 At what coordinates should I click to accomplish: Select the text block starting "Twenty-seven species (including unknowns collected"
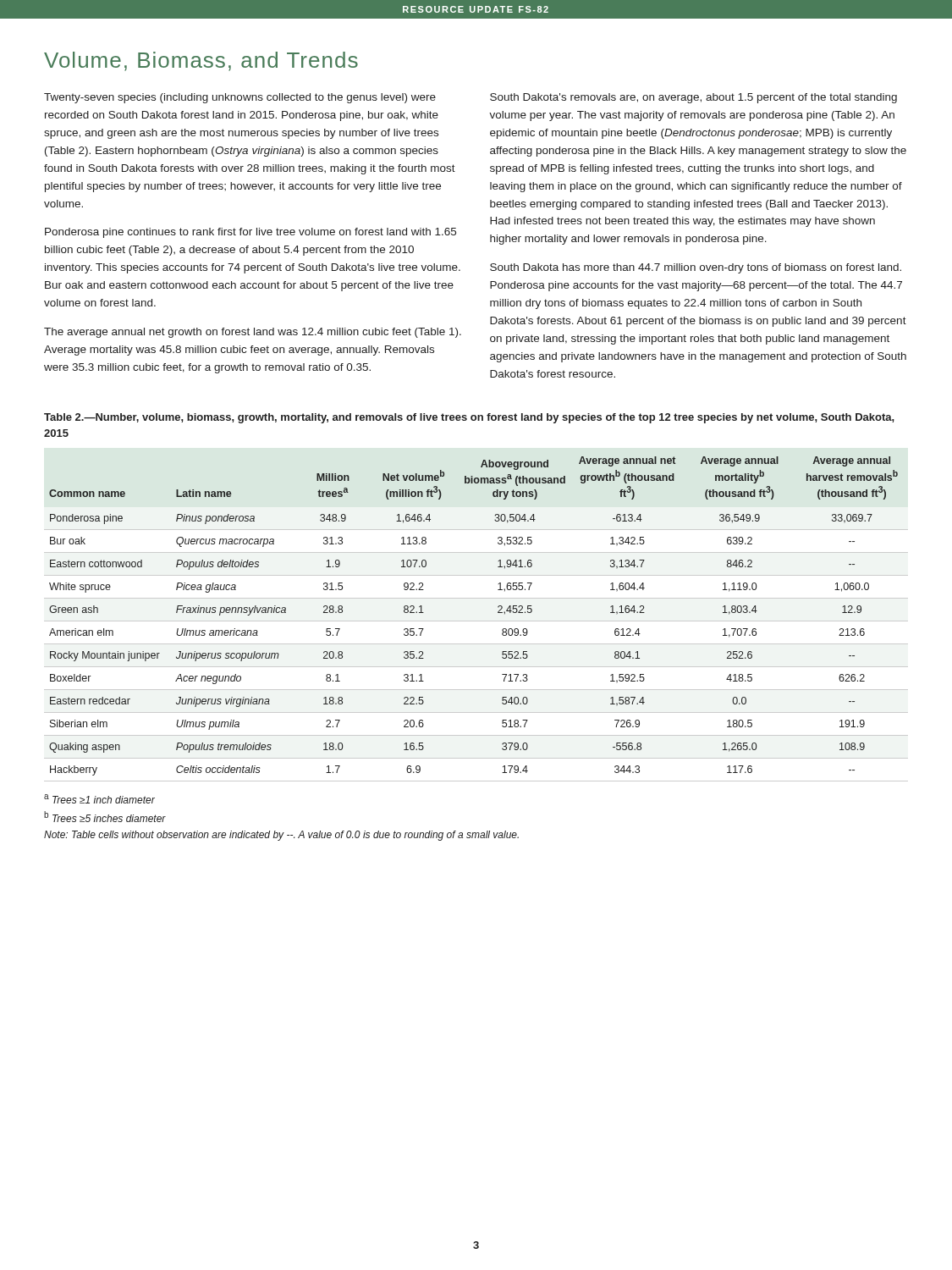[x=253, y=151]
